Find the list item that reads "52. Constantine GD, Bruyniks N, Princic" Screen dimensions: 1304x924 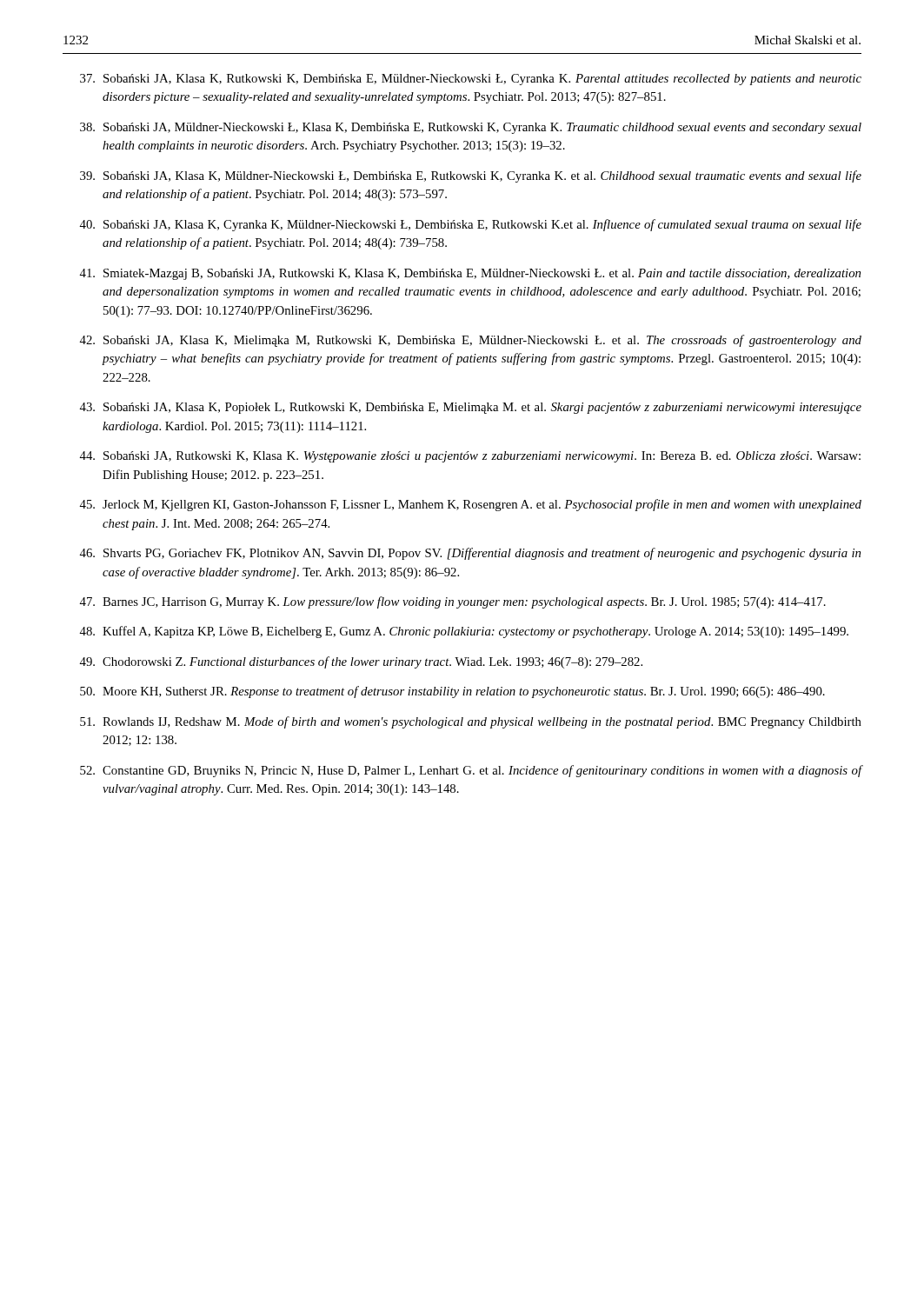click(x=462, y=780)
